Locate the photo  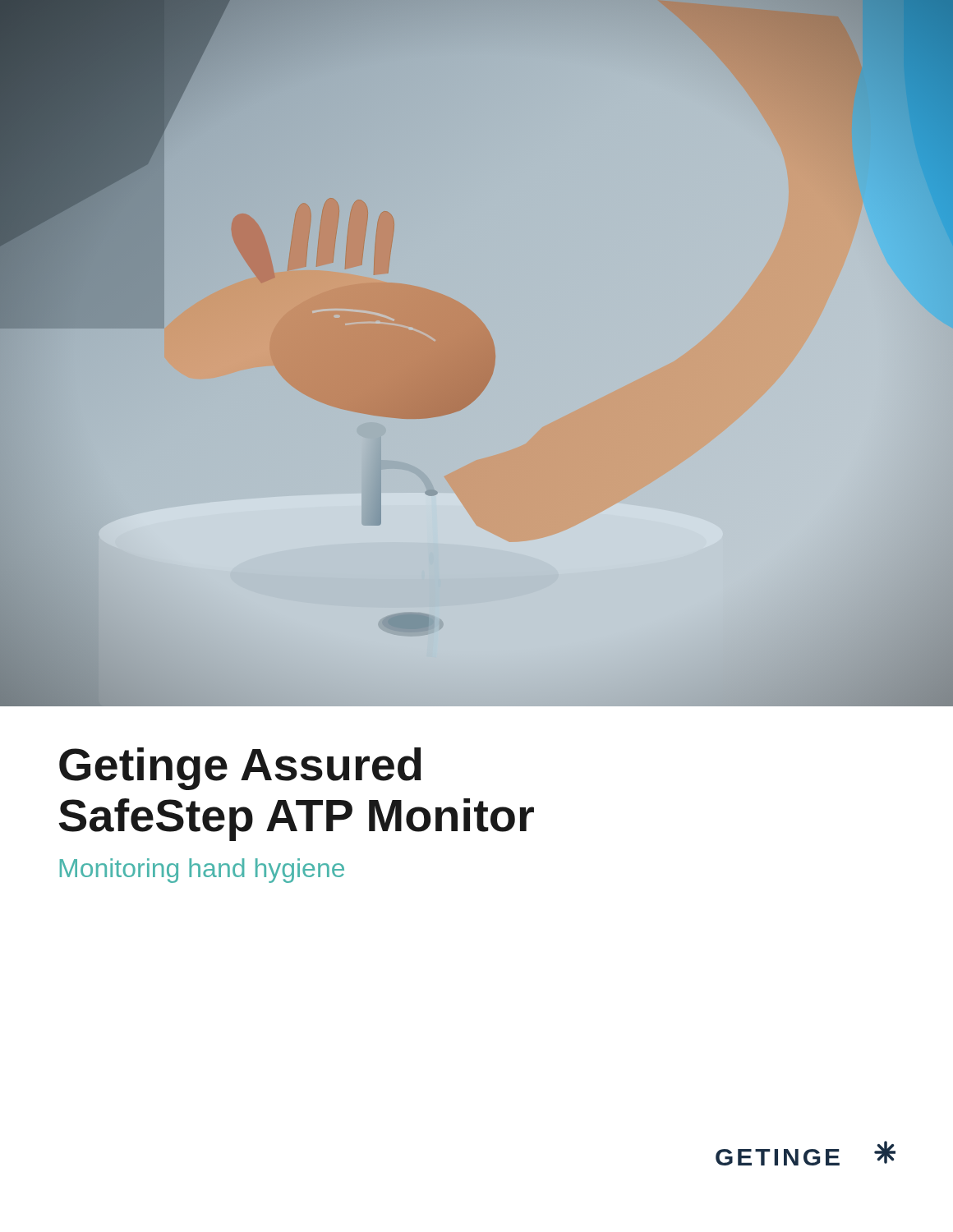(x=476, y=353)
